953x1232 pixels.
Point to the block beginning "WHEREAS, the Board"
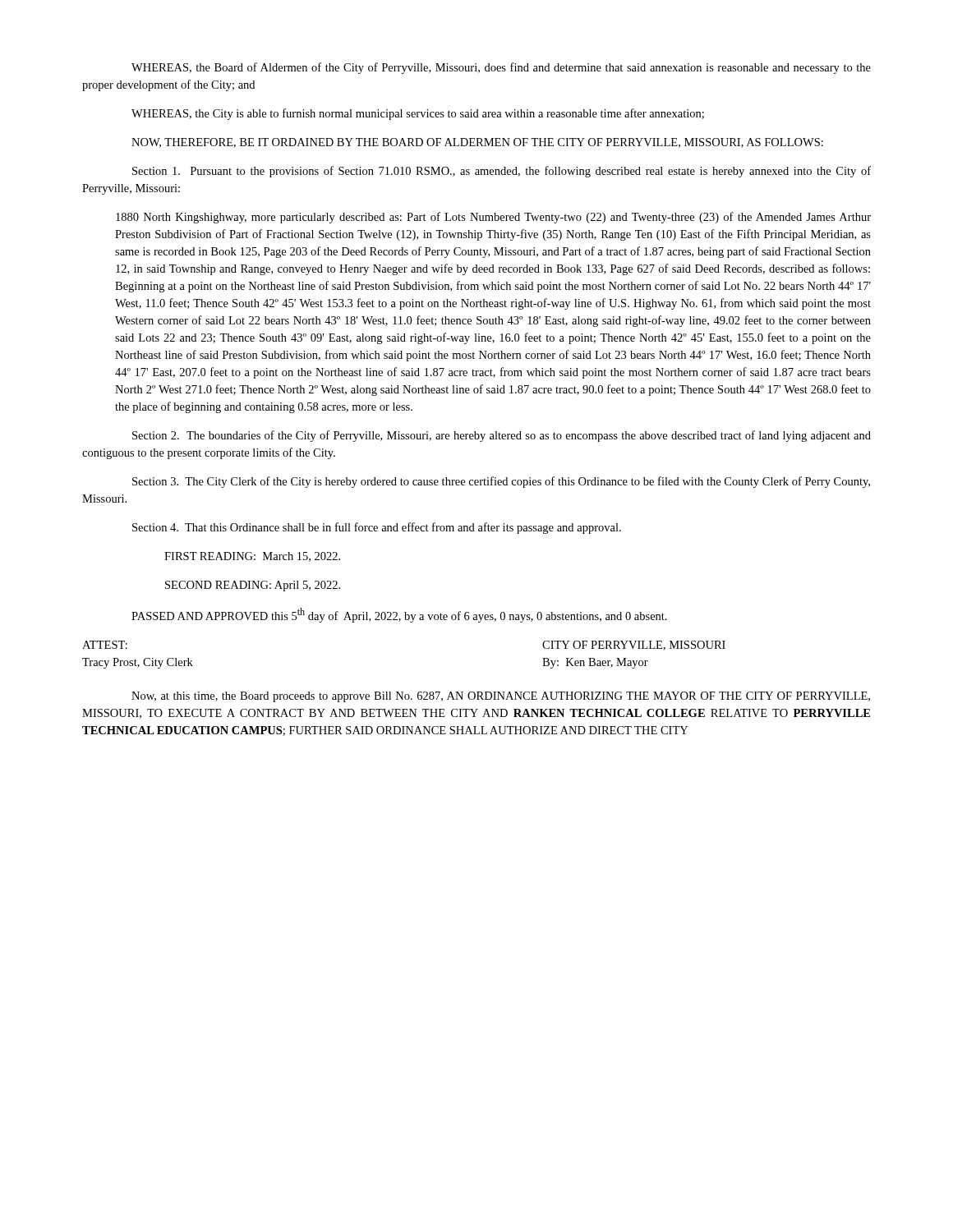coord(476,76)
